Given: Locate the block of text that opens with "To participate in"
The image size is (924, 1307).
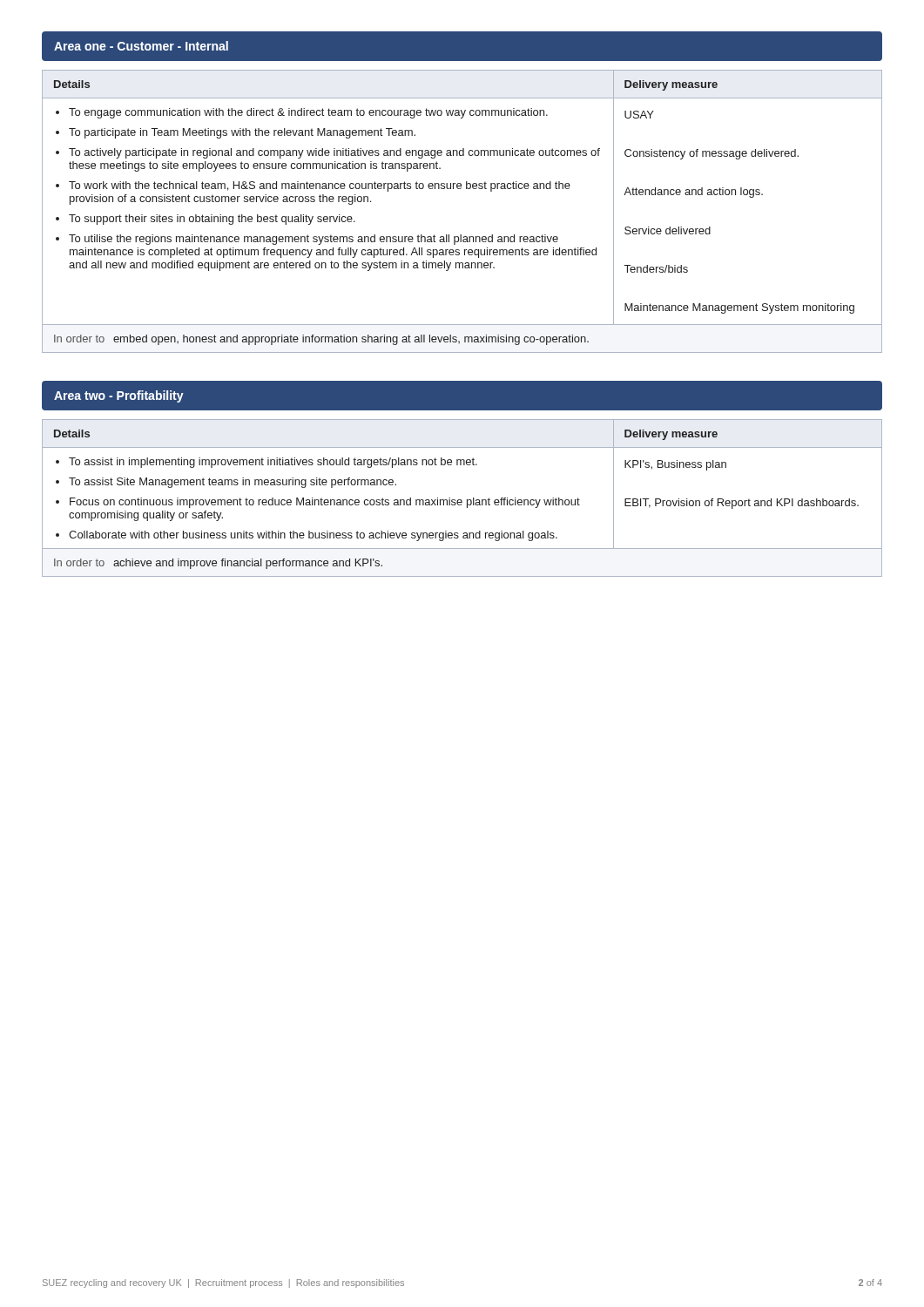Looking at the screenshot, I should coord(243,132).
